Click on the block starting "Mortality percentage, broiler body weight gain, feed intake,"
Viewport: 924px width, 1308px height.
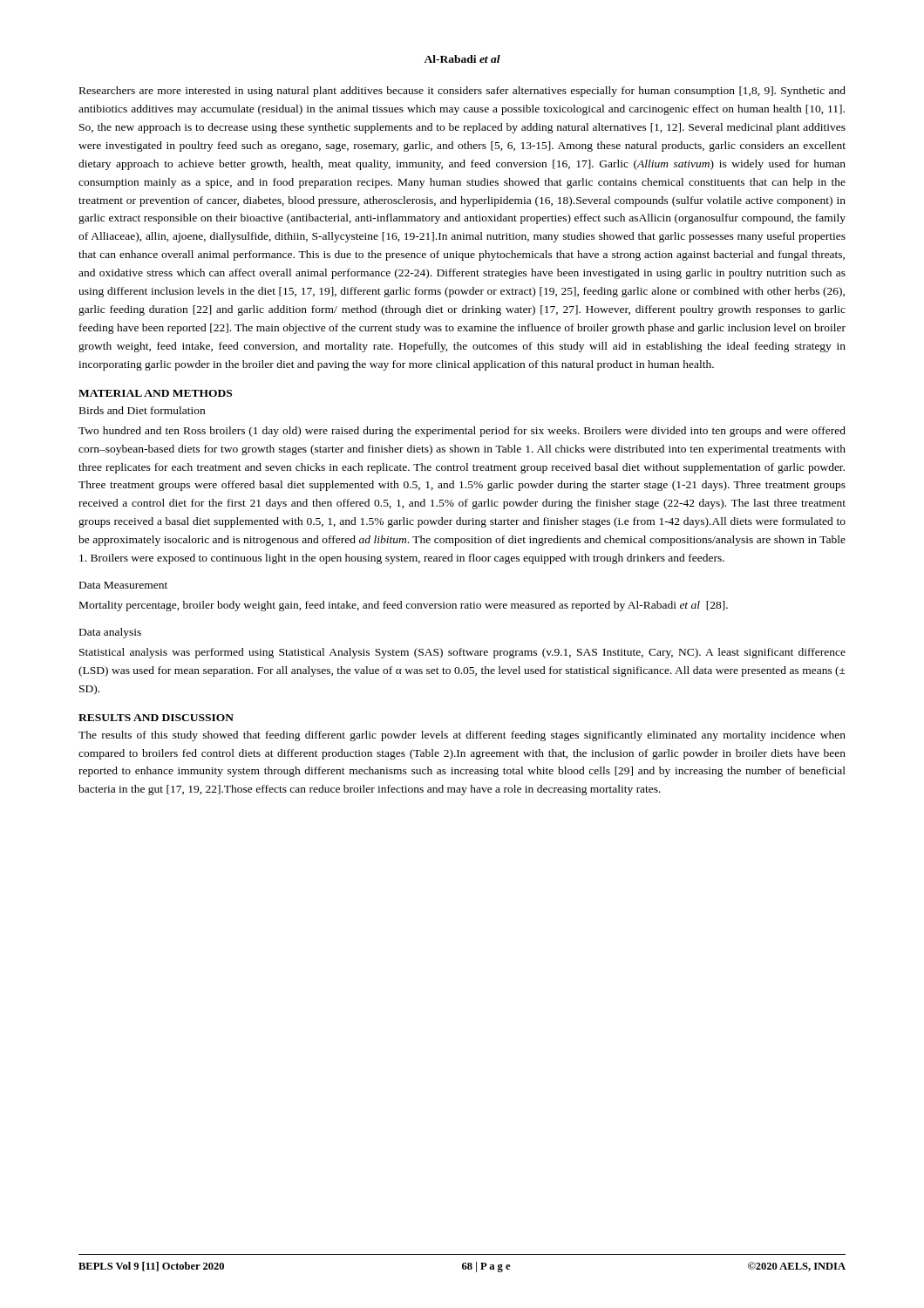(403, 605)
